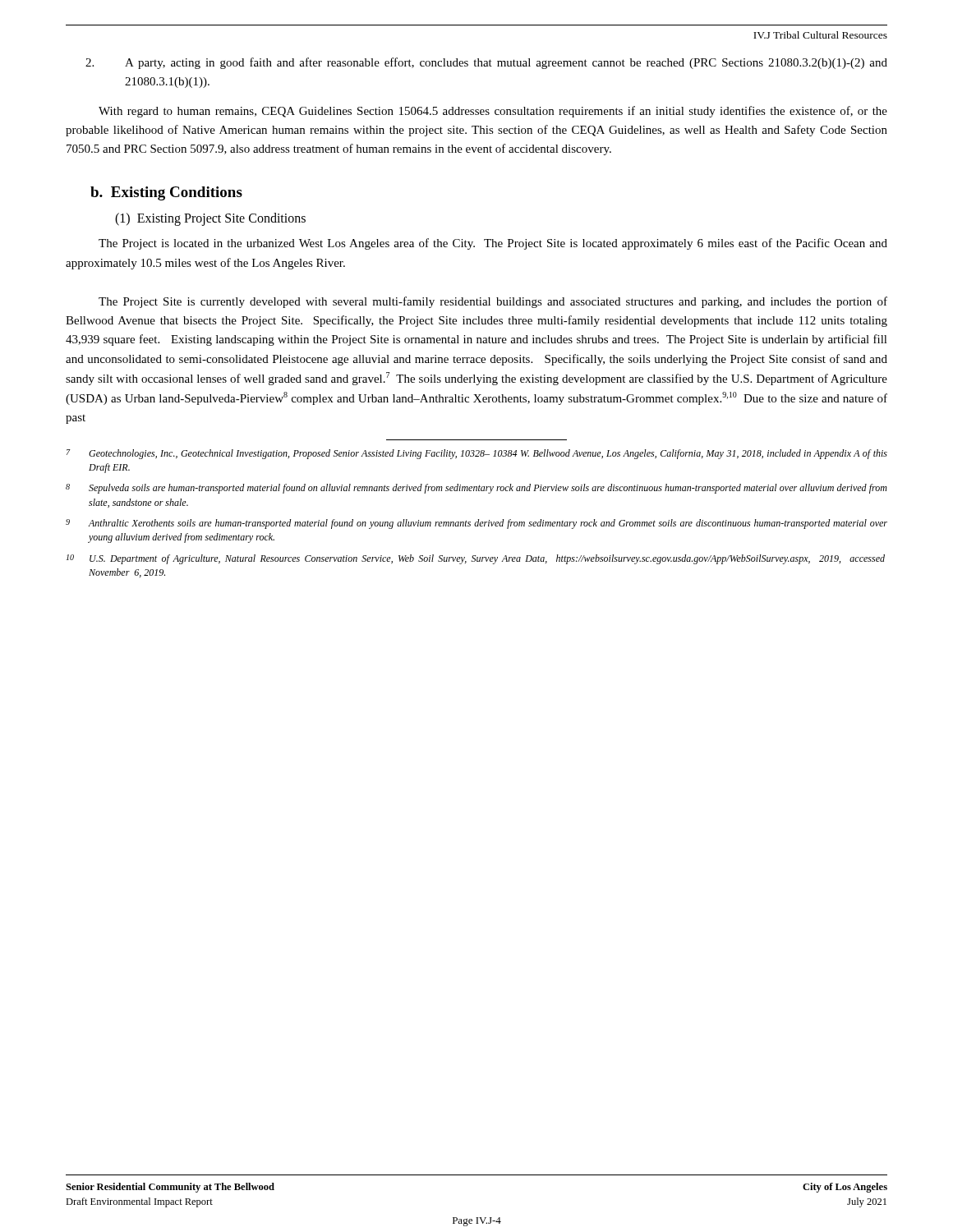Viewport: 953px width, 1232px height.
Task: Click on the section header that reads "(1) Existing Project Site Conditions"
Action: (x=211, y=218)
